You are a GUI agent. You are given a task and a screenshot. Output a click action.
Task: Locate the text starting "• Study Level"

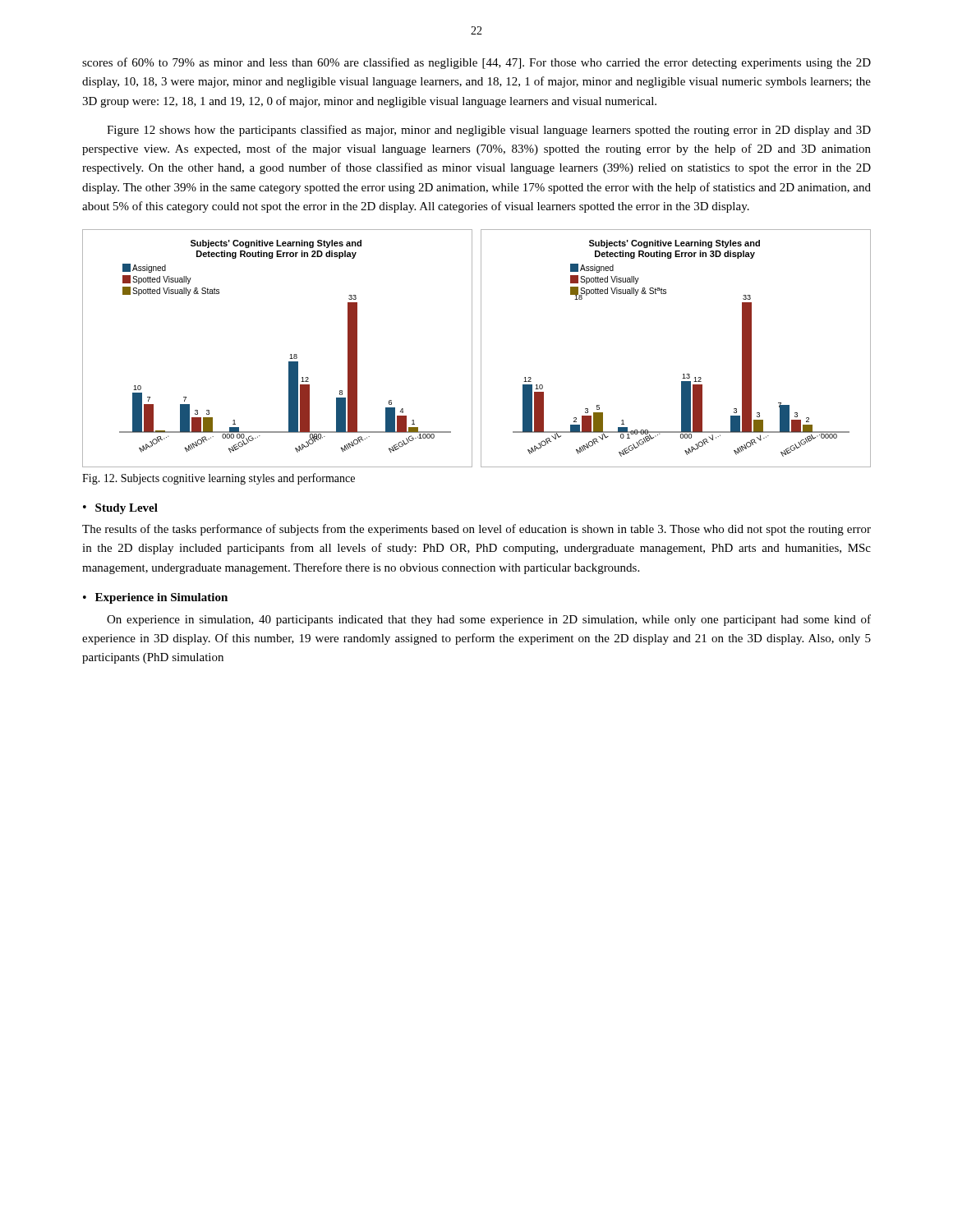click(120, 508)
